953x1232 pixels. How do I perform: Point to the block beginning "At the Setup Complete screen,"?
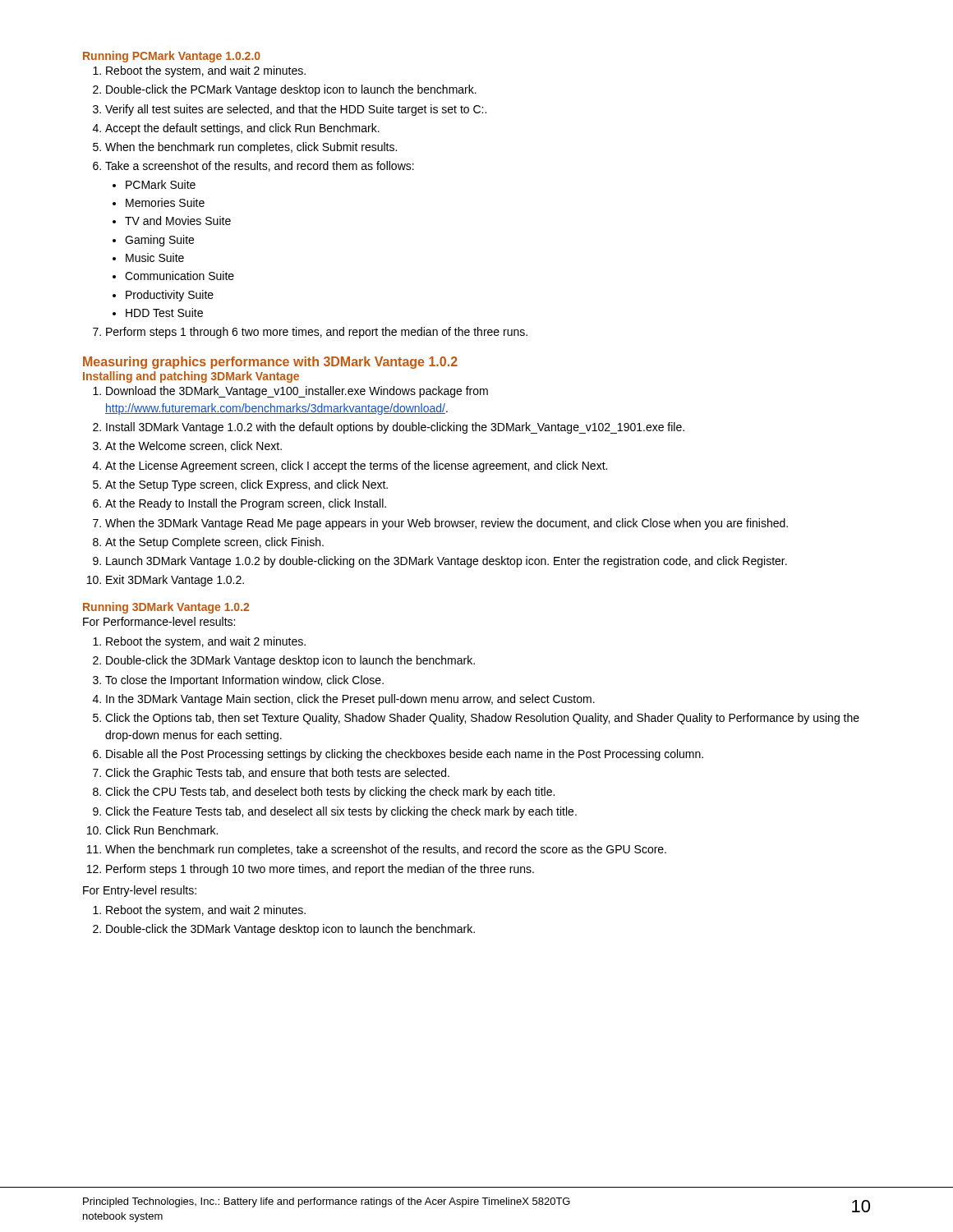coord(215,542)
